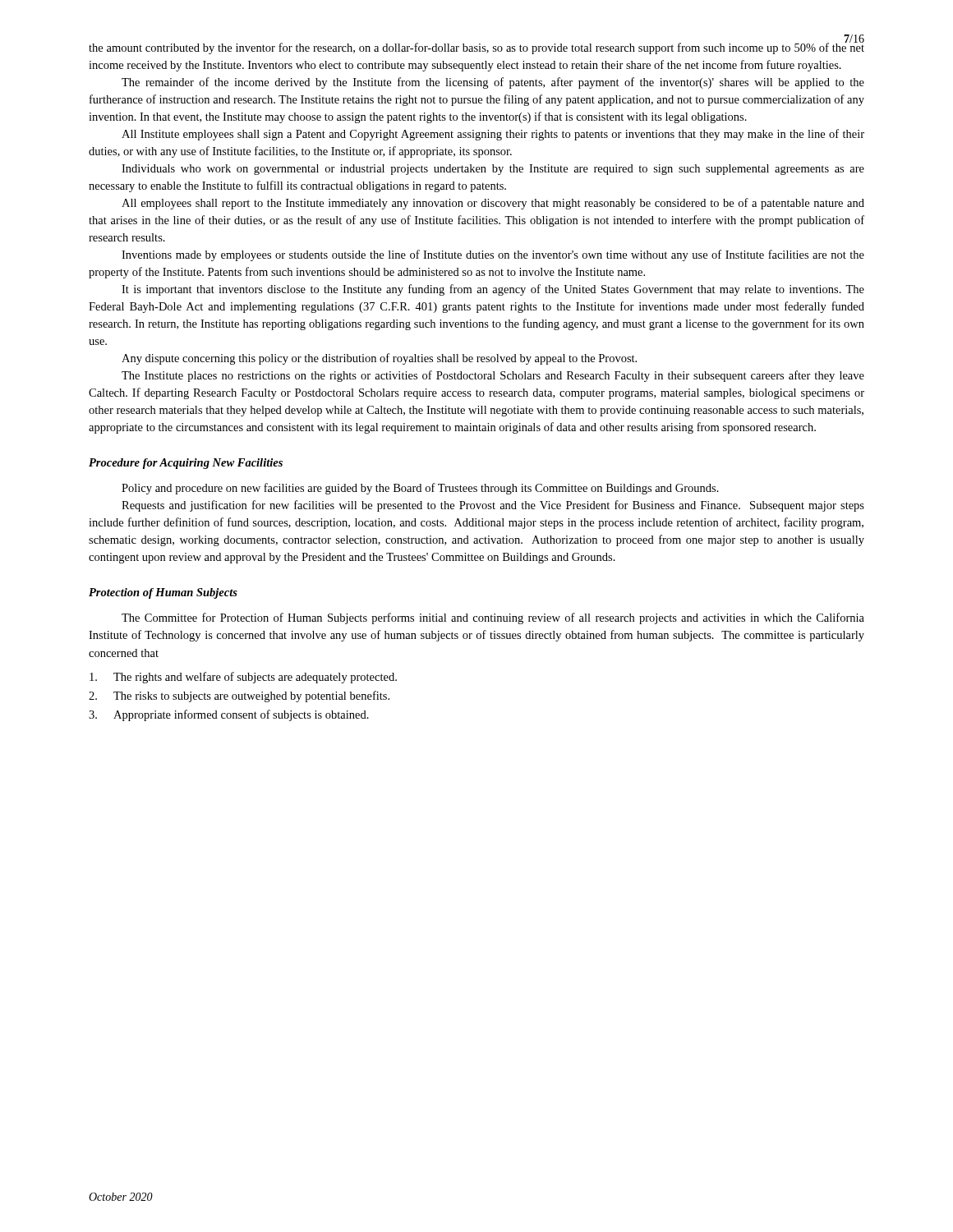953x1232 pixels.
Task: Locate the region starting "Protection of Human Subjects"
Action: [163, 593]
